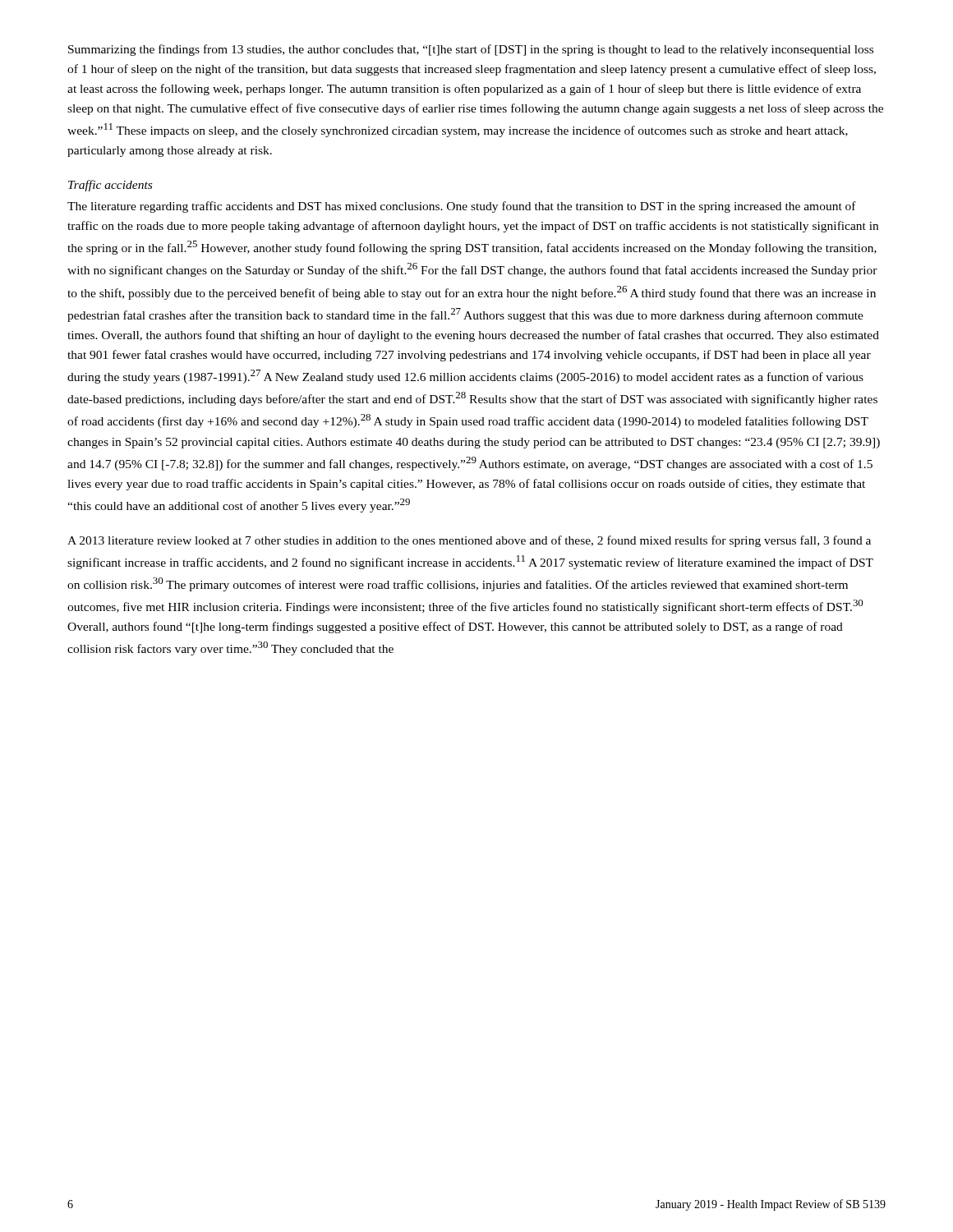Select the section header that says "Traffic accidents"
Screen dimensions: 1232x953
[110, 185]
